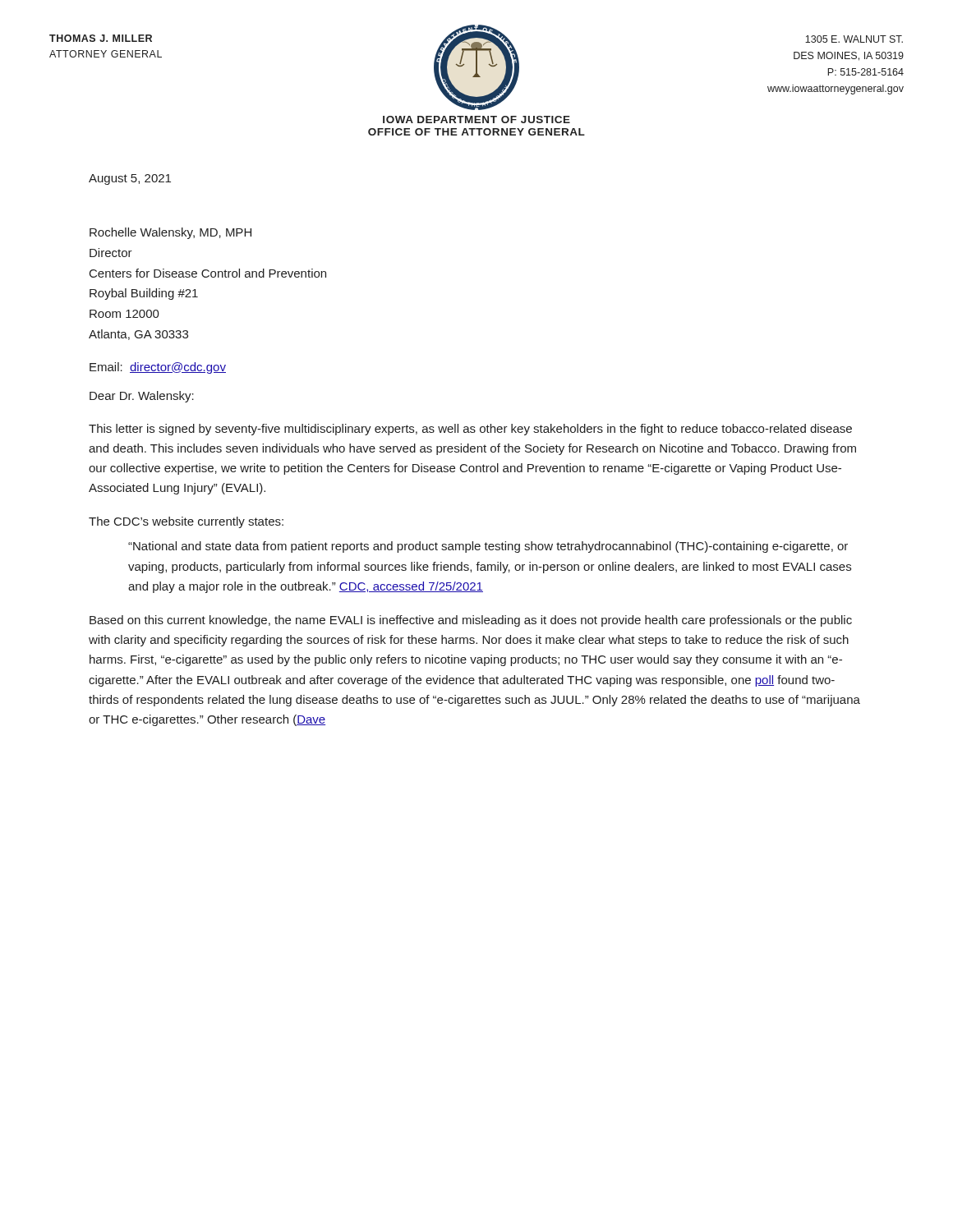Viewport: 953px width, 1232px height.
Task: Click on the text starting "August 5, 2021"
Action: pyautogui.click(x=130, y=178)
